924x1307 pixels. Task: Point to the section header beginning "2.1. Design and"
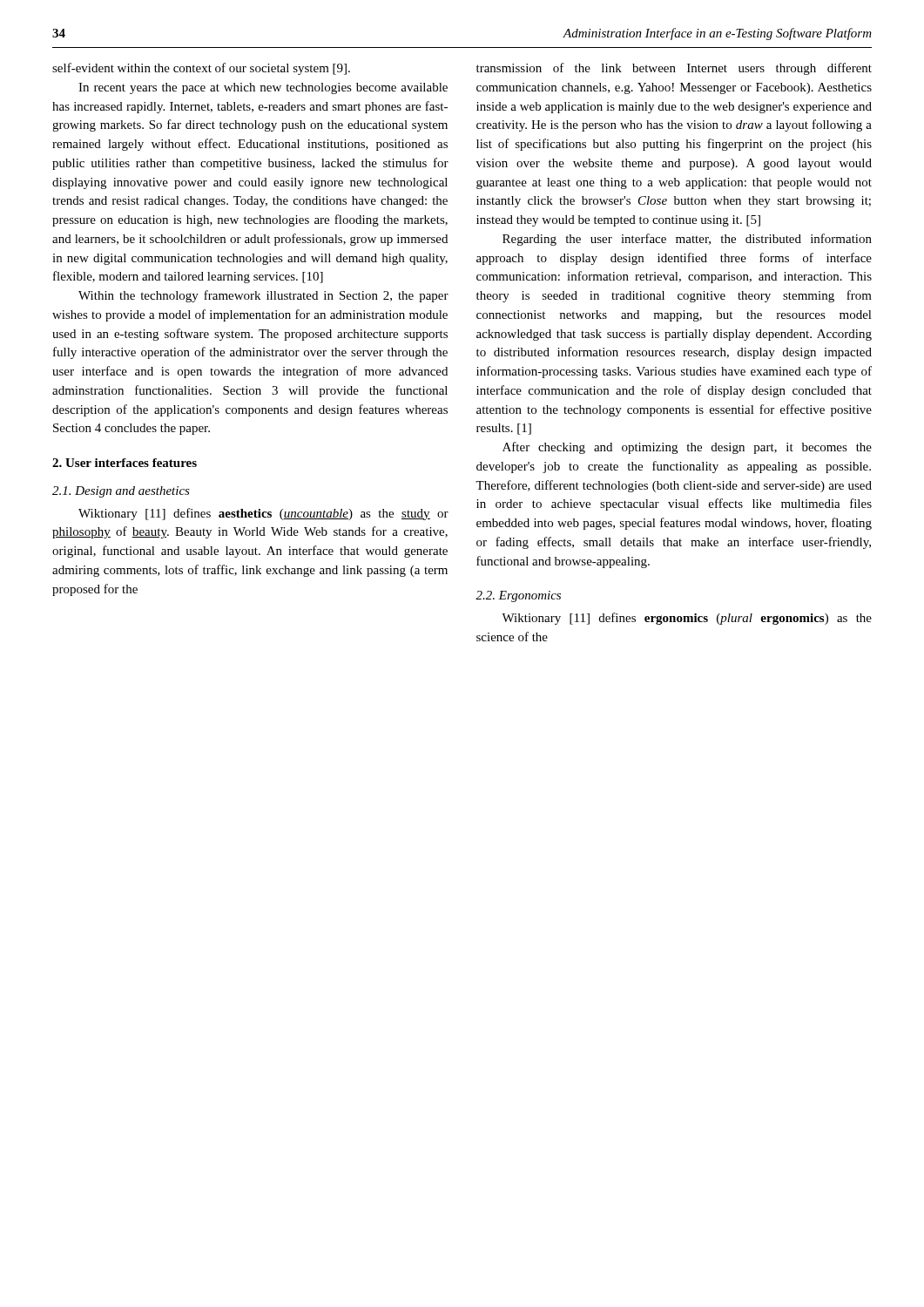[x=121, y=492]
